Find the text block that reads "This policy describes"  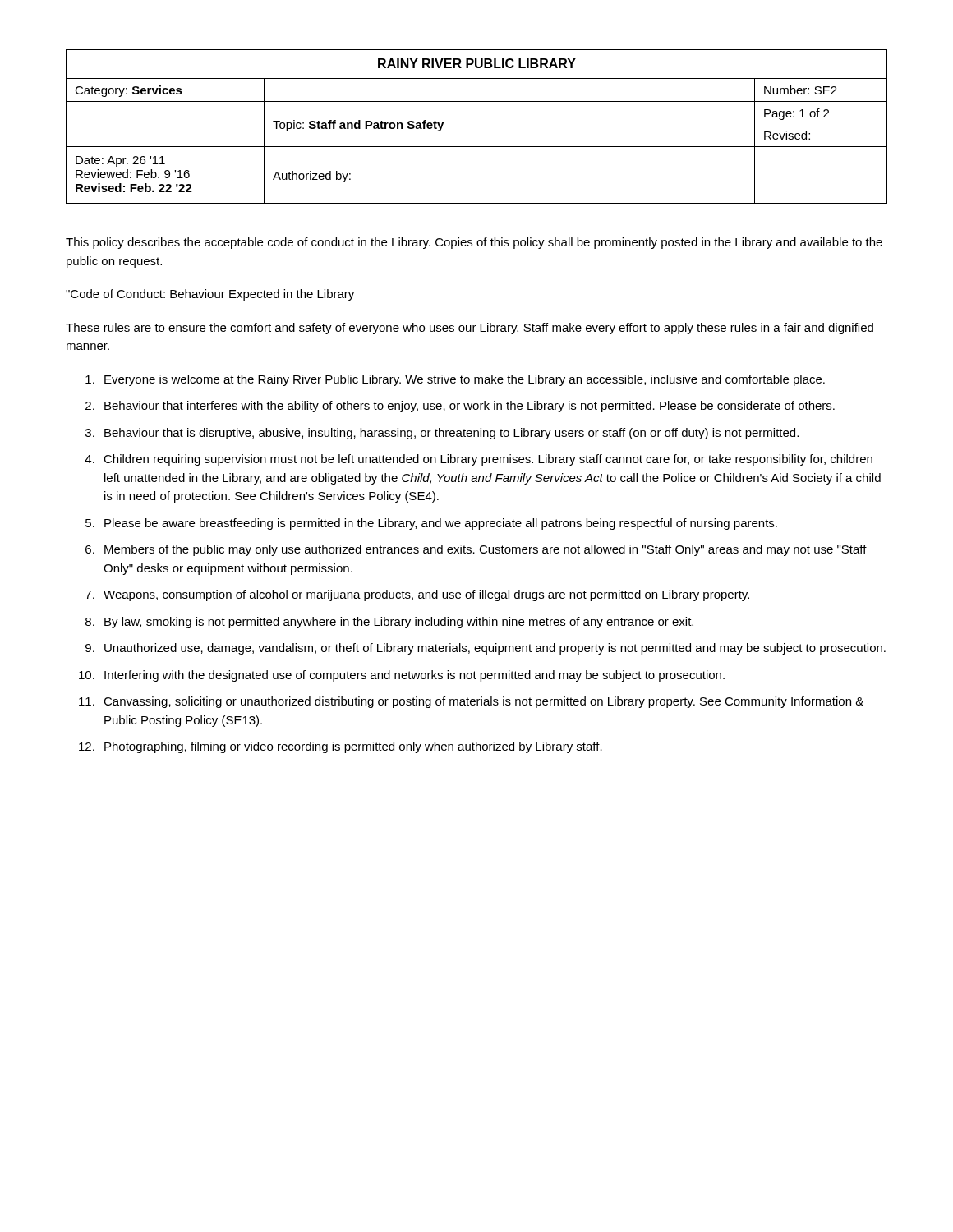(474, 251)
